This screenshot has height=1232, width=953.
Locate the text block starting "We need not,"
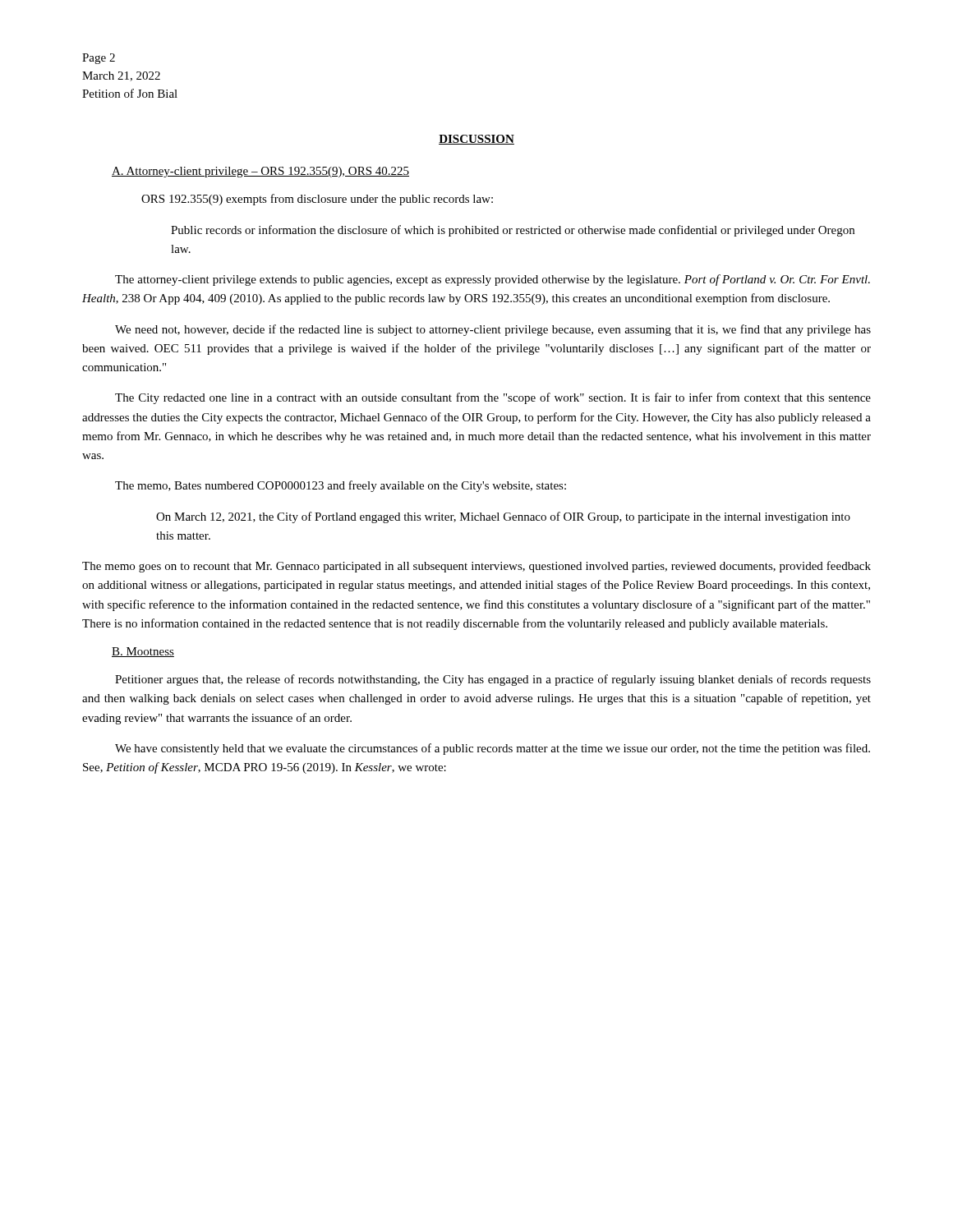tap(476, 348)
